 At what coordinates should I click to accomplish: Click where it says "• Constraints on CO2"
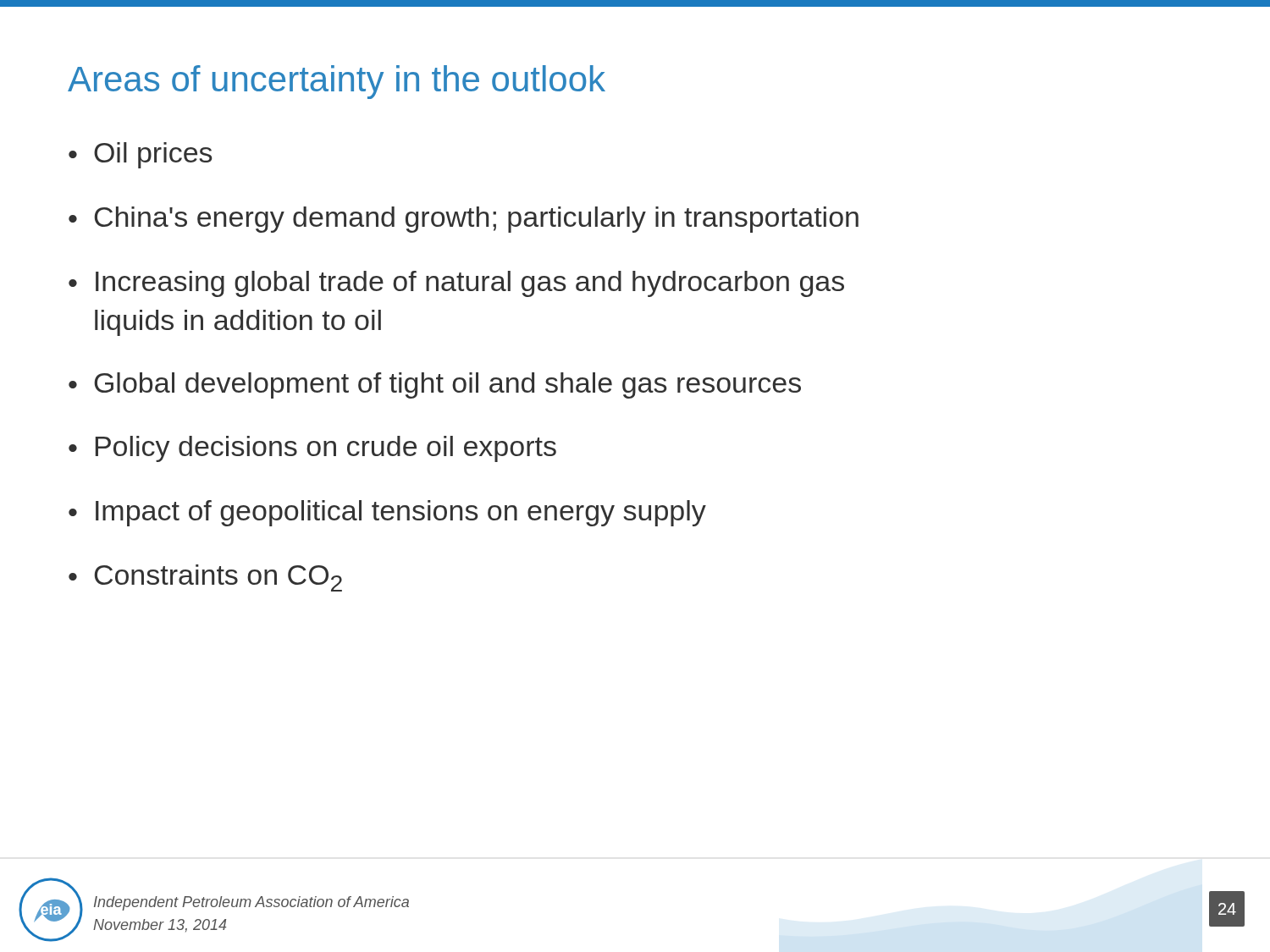[205, 578]
